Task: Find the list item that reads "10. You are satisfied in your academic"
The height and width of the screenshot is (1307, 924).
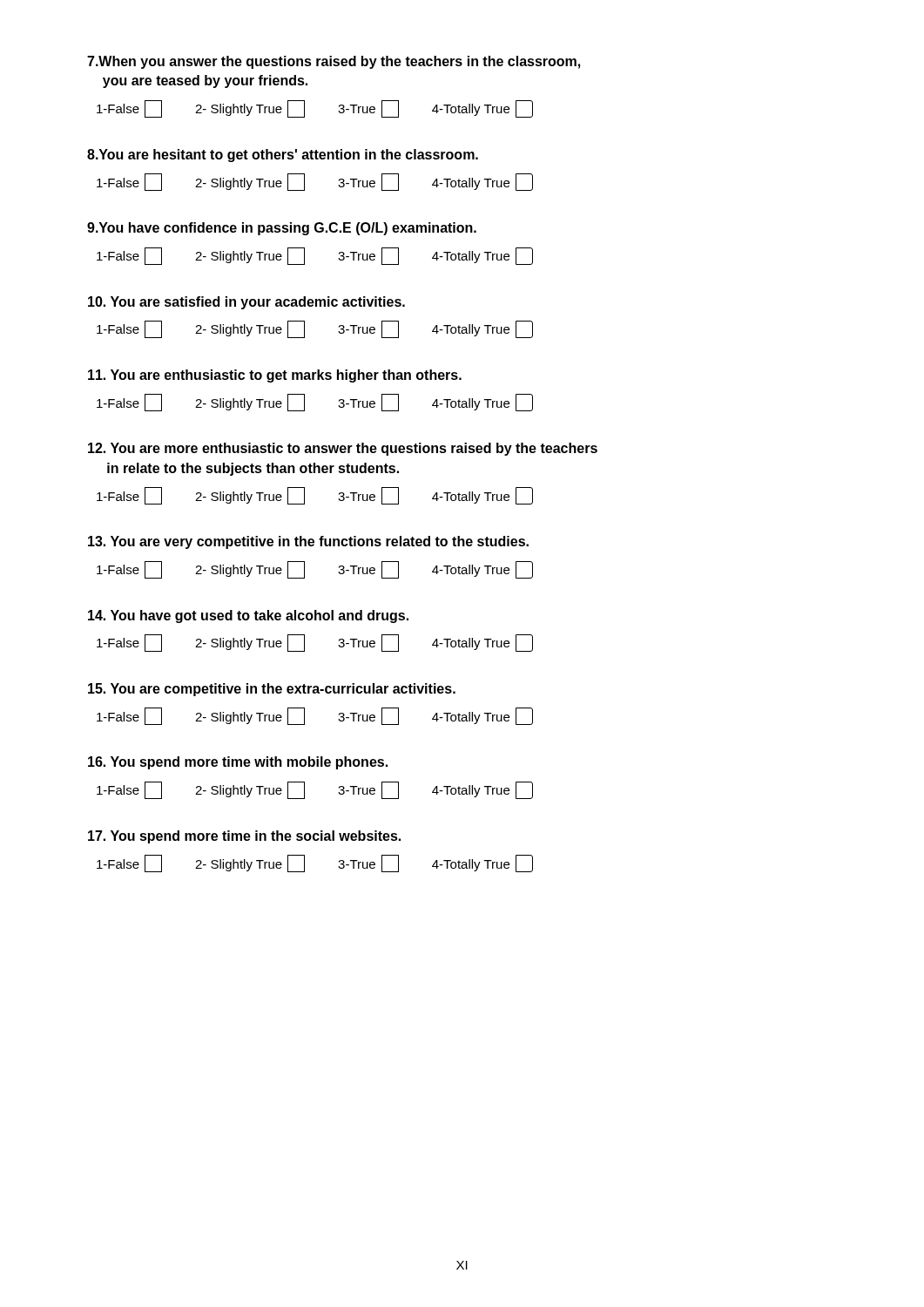Action: (462, 315)
